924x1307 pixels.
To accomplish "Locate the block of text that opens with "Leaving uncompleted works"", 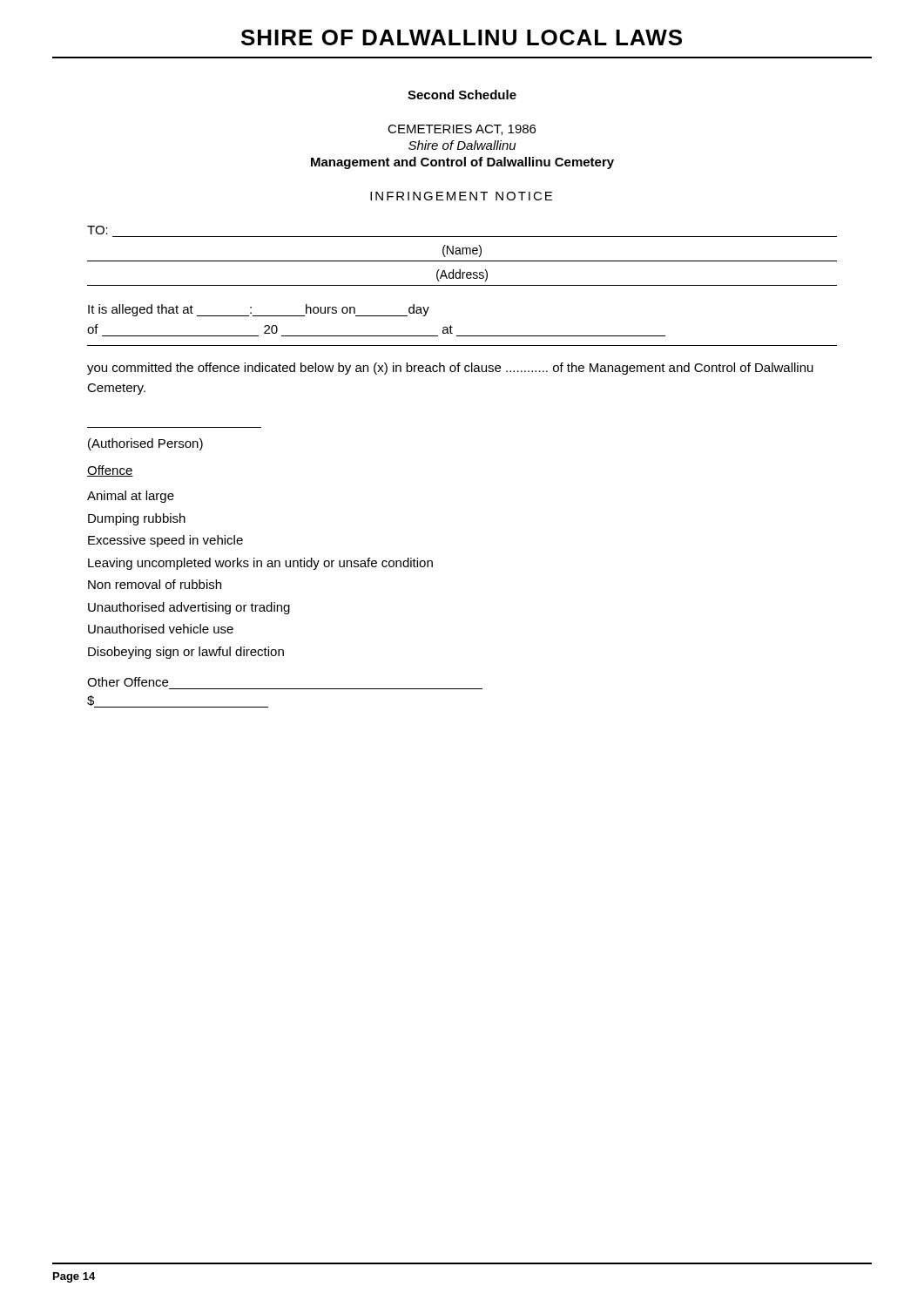I will click(x=260, y=562).
